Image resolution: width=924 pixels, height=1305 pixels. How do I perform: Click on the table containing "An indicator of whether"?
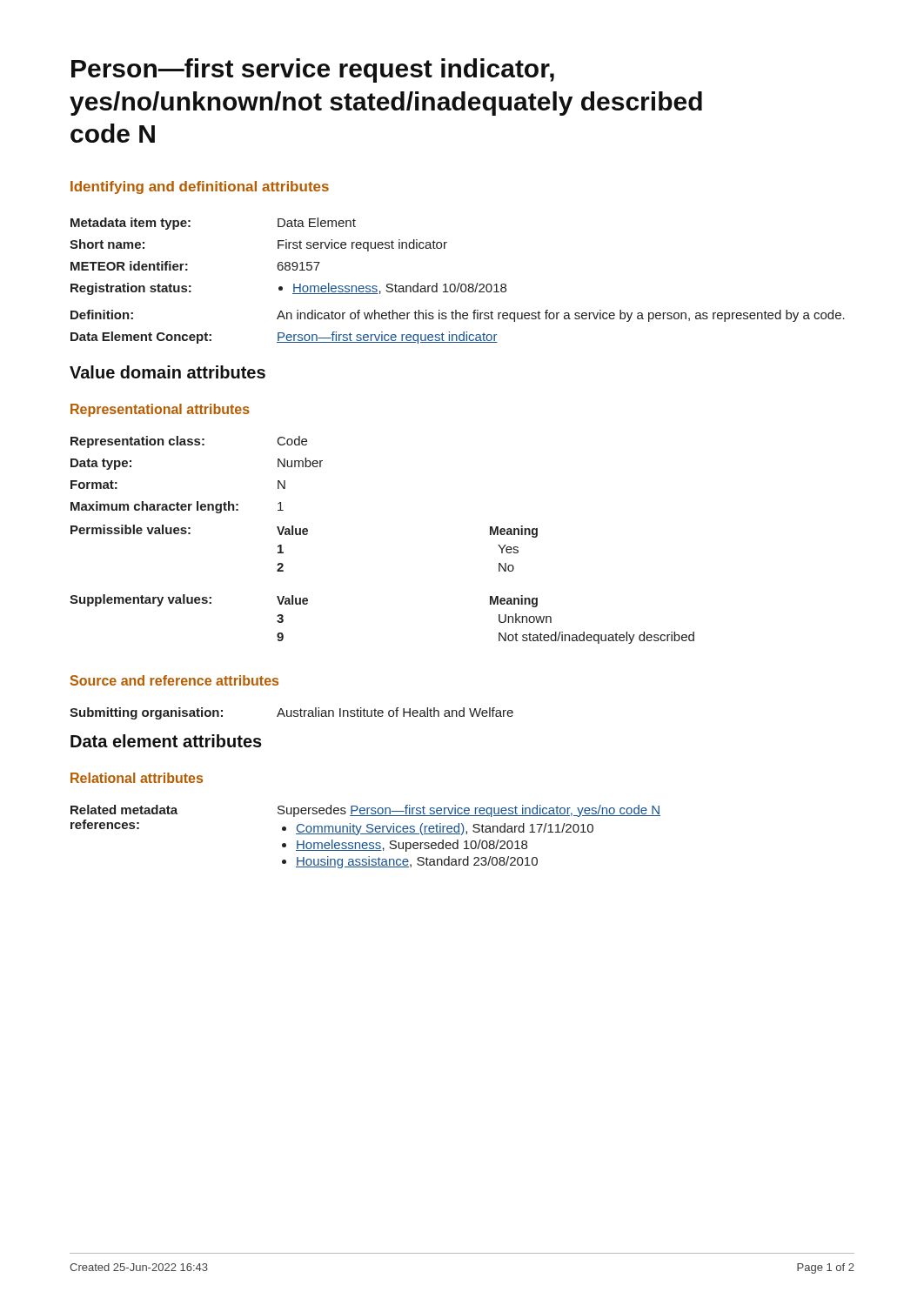click(x=462, y=279)
